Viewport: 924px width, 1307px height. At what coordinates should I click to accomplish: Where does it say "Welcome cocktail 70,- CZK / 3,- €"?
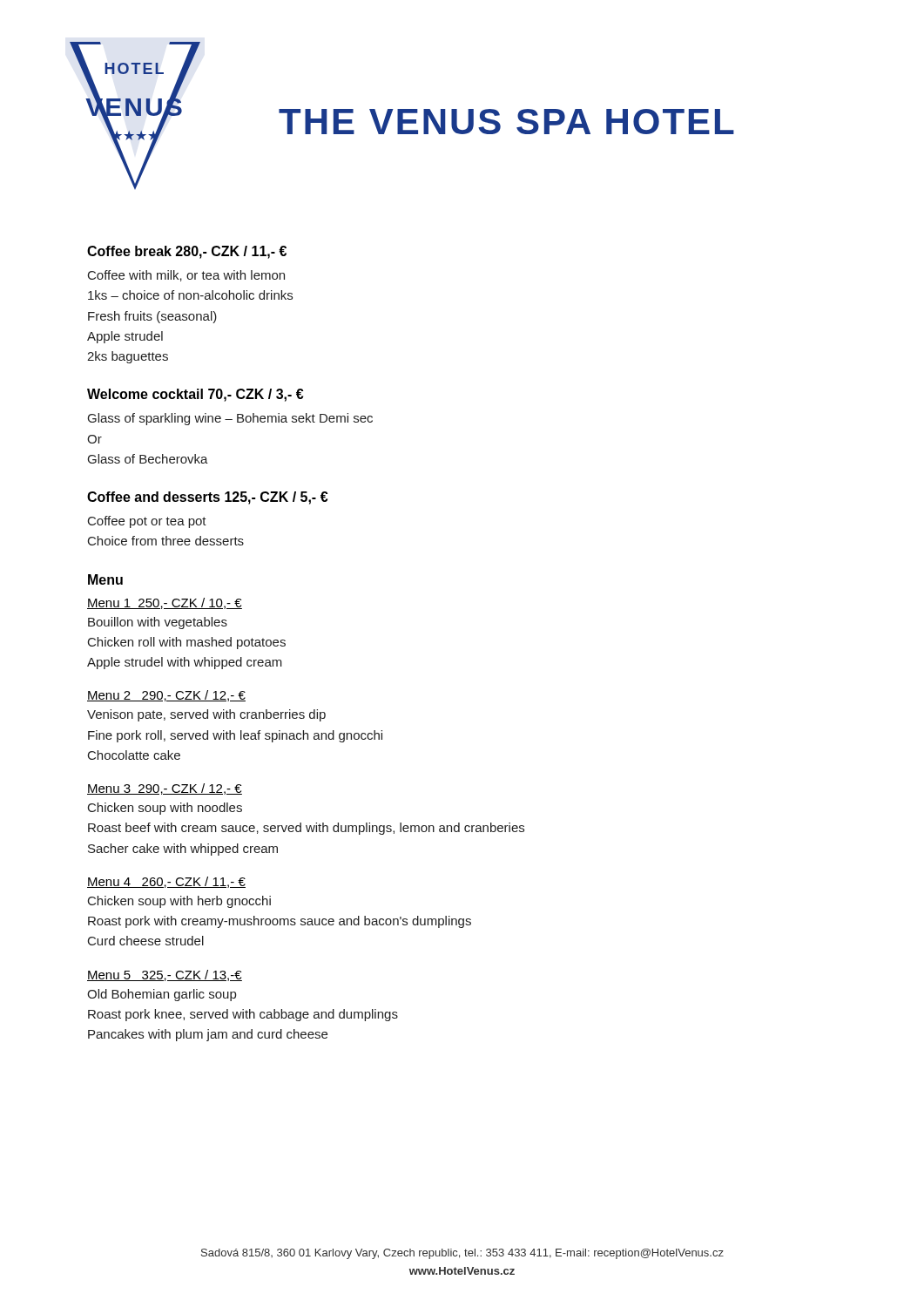tap(195, 395)
